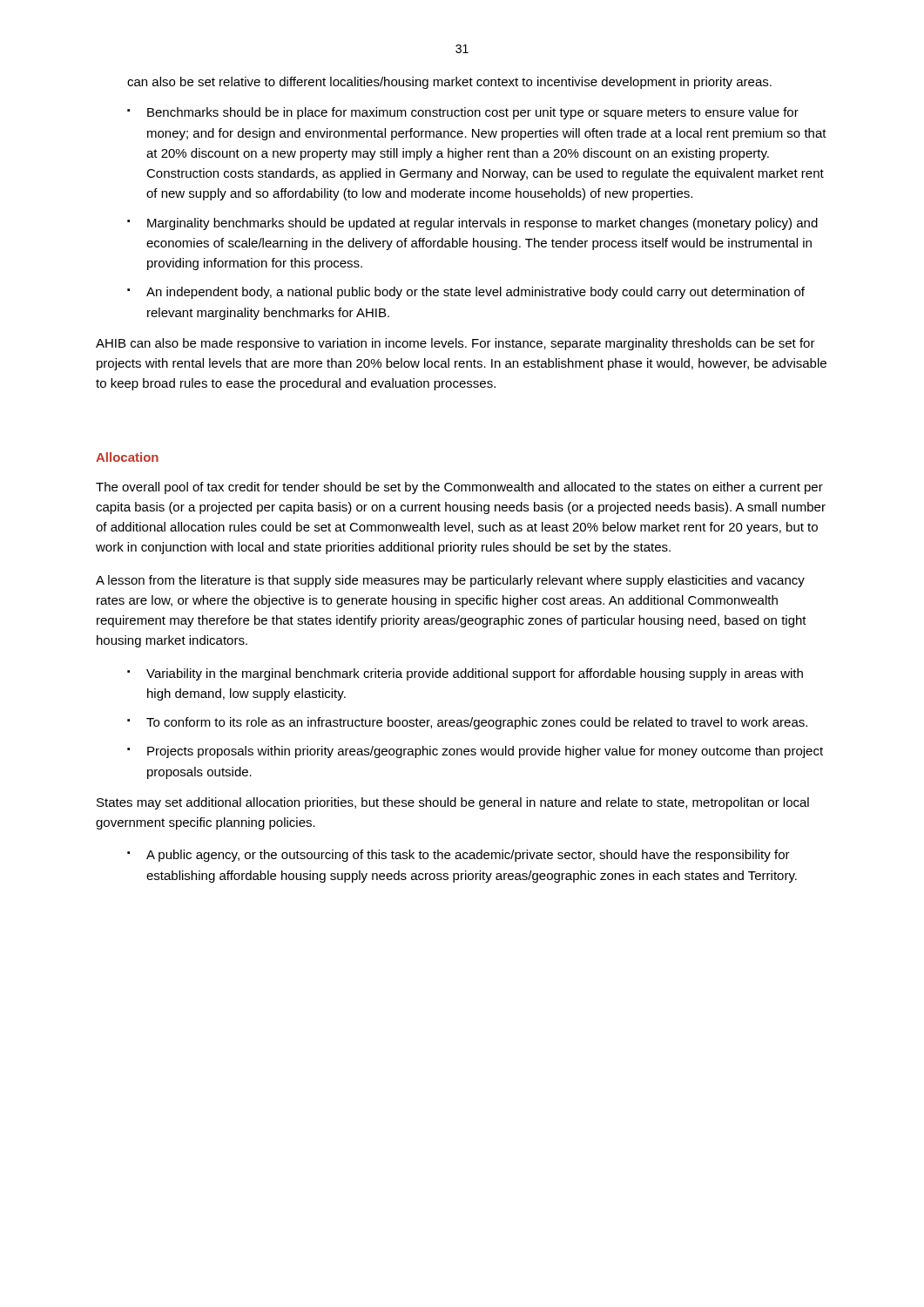This screenshot has height=1307, width=924.
Task: Click on the list item that says "An independent body,"
Action: click(x=475, y=302)
